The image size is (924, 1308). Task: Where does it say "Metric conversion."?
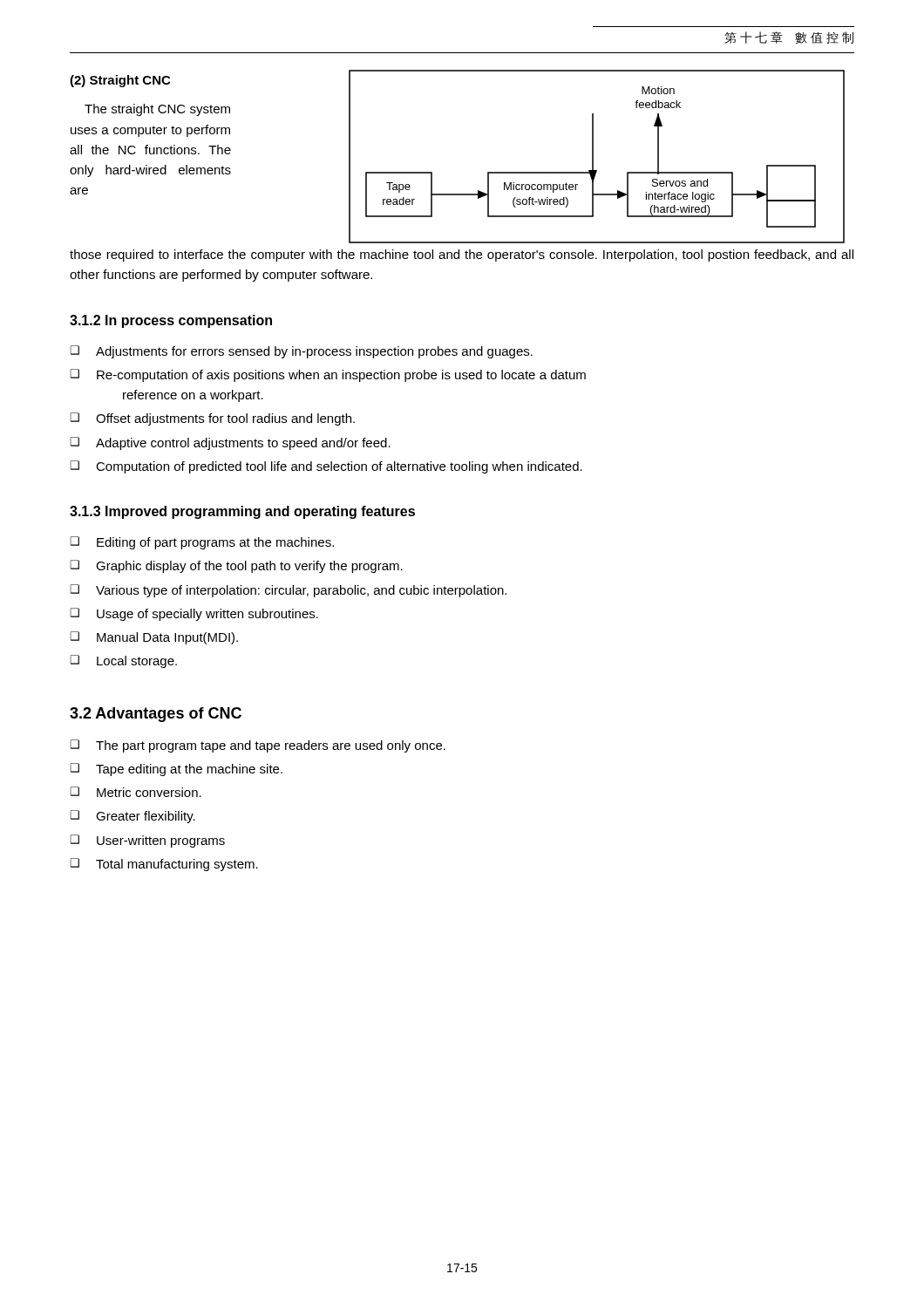tap(149, 792)
